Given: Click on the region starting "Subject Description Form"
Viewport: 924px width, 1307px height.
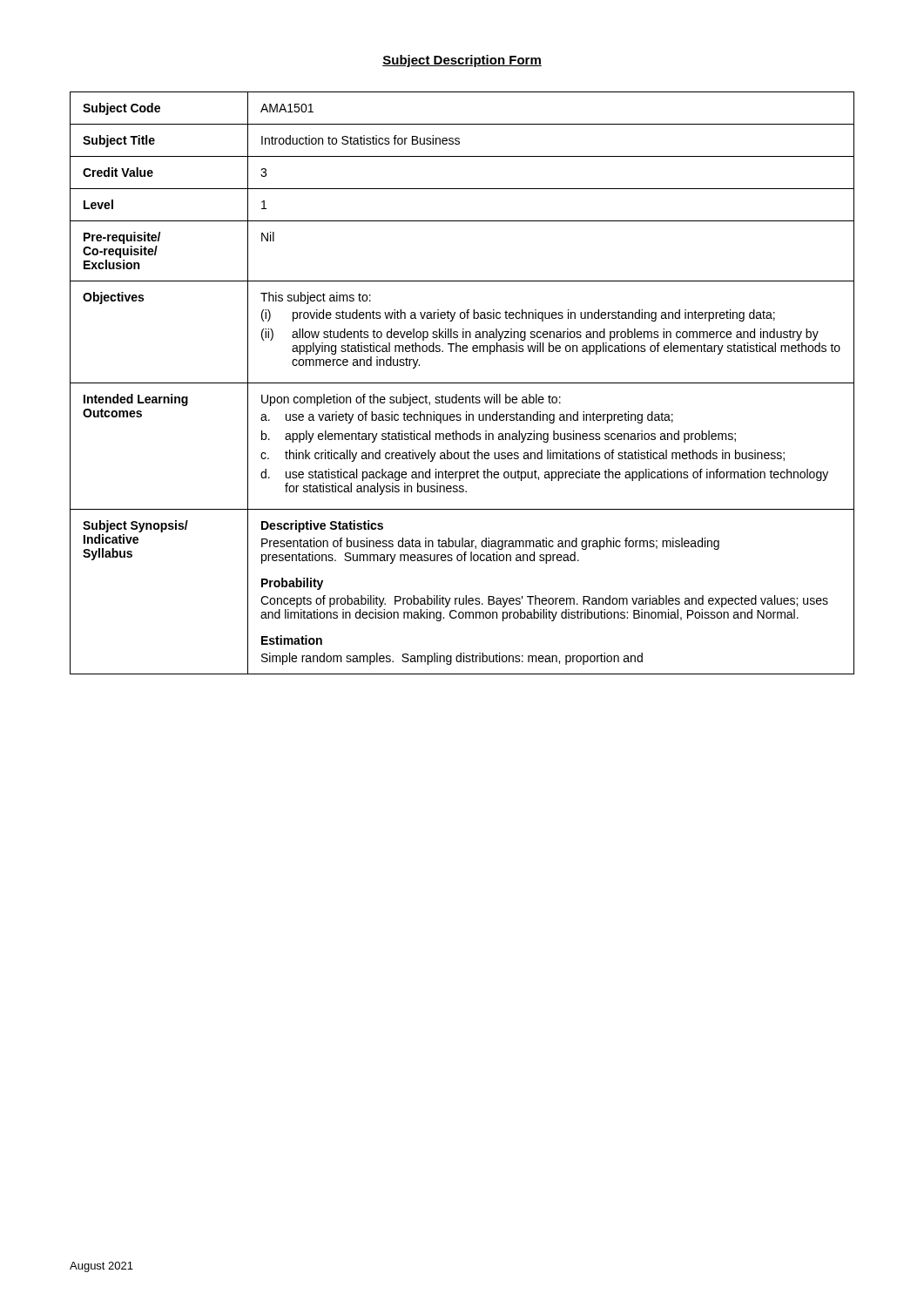Looking at the screenshot, I should [x=462, y=60].
